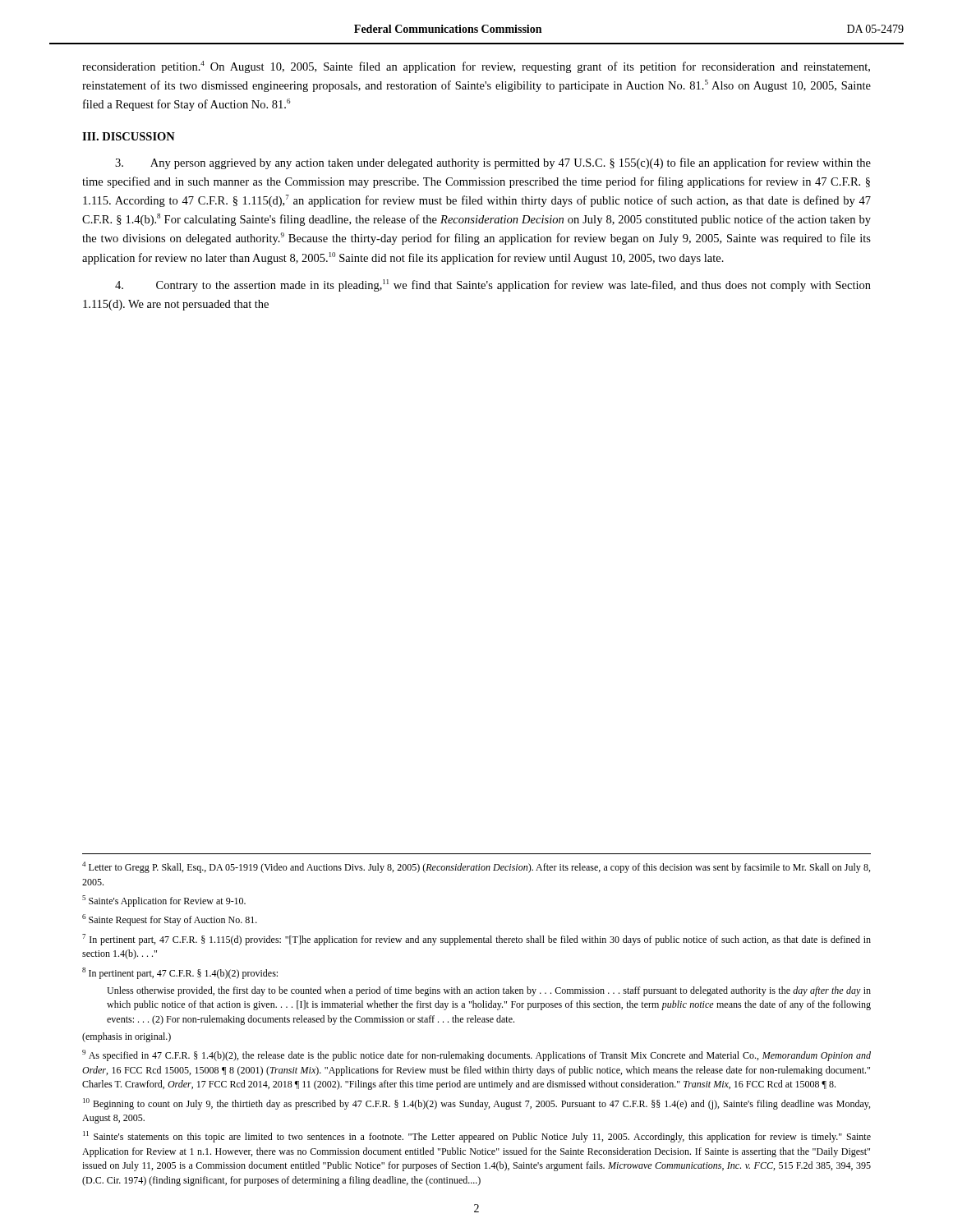Locate the text block that reads "reconsideration petition.4 On August"

(x=476, y=85)
